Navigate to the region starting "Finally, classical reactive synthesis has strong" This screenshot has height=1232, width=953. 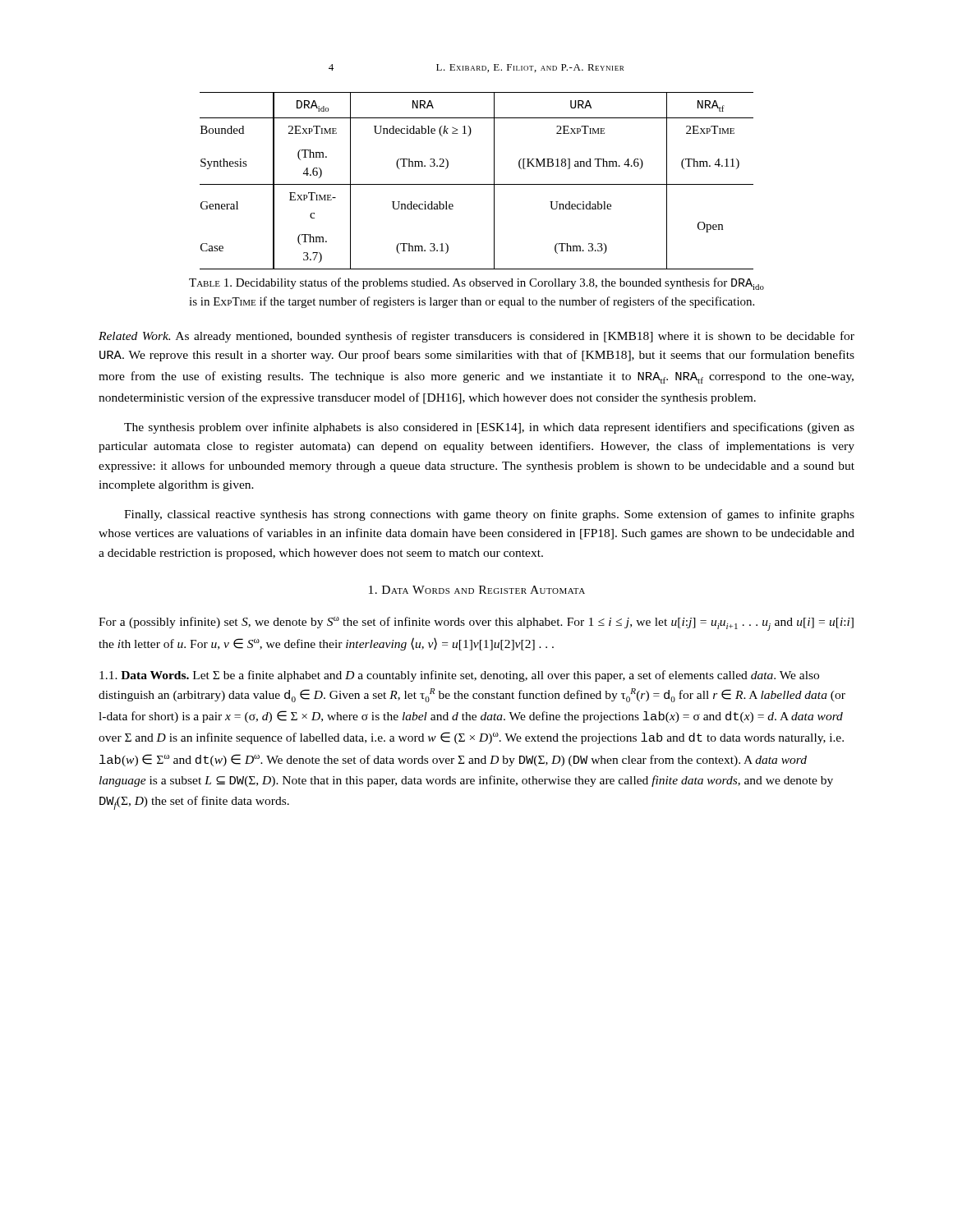pos(476,533)
